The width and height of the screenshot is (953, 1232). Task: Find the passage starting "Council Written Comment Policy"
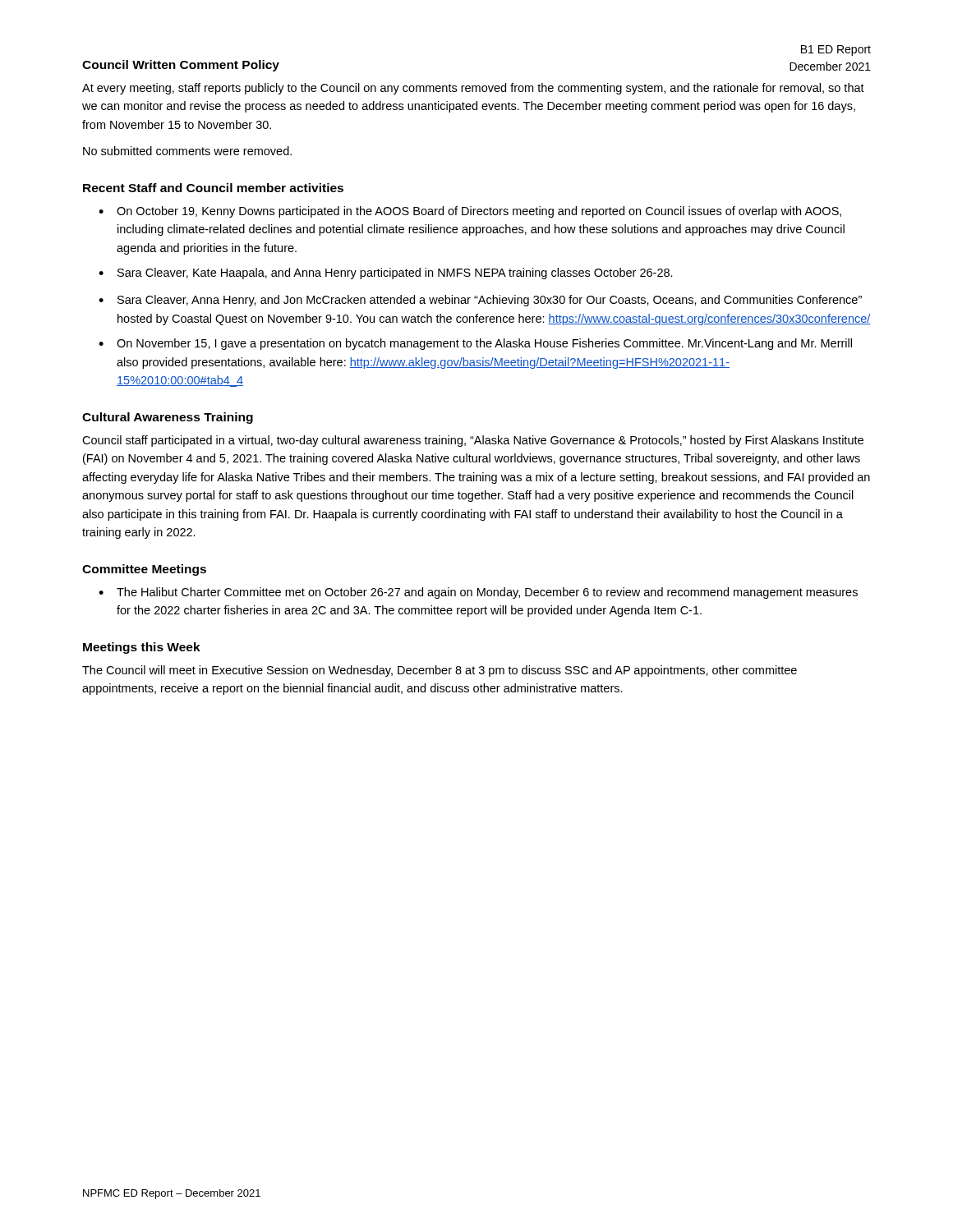[x=181, y=64]
